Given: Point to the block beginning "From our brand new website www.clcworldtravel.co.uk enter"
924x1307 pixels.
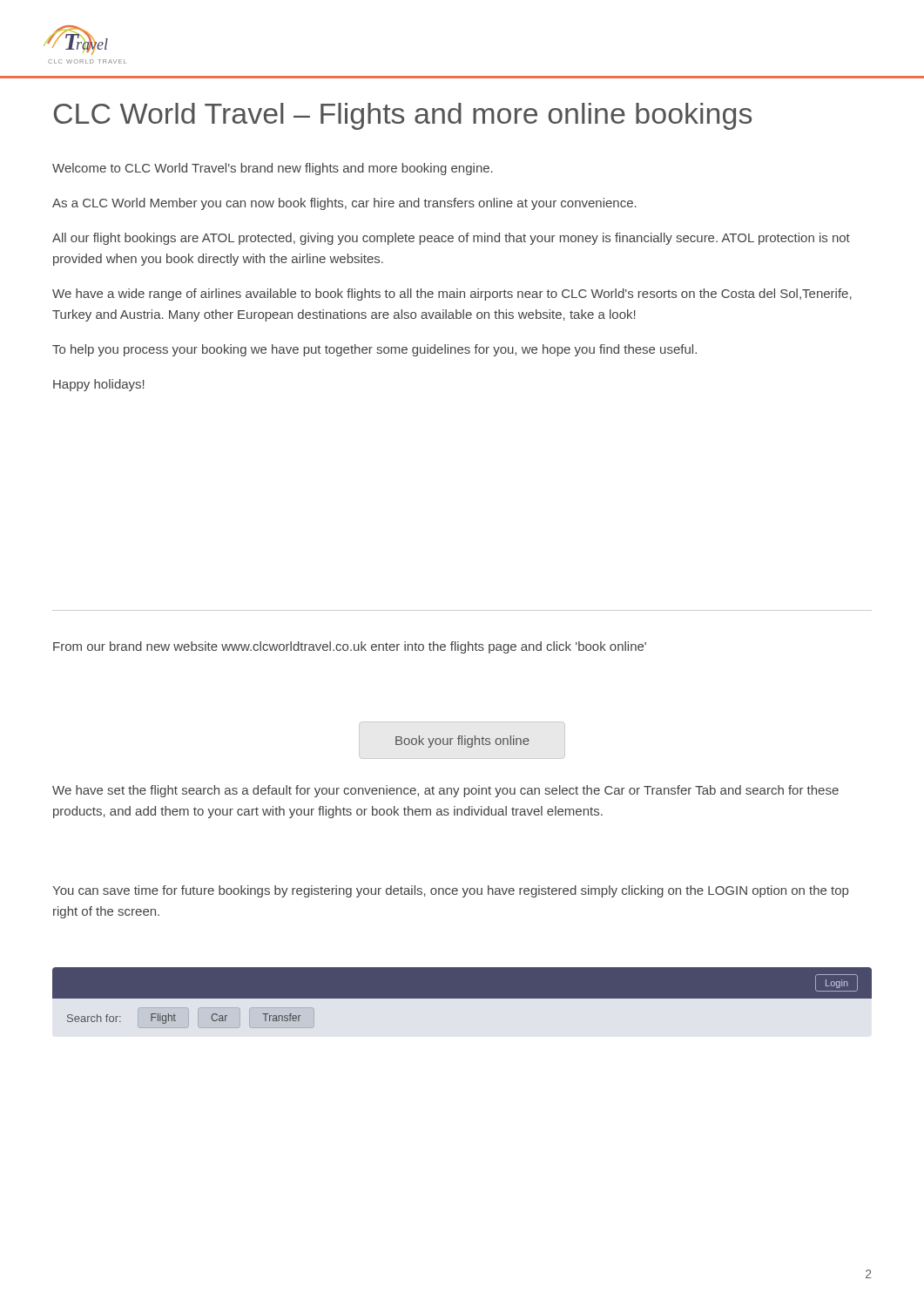Looking at the screenshot, I should [462, 647].
